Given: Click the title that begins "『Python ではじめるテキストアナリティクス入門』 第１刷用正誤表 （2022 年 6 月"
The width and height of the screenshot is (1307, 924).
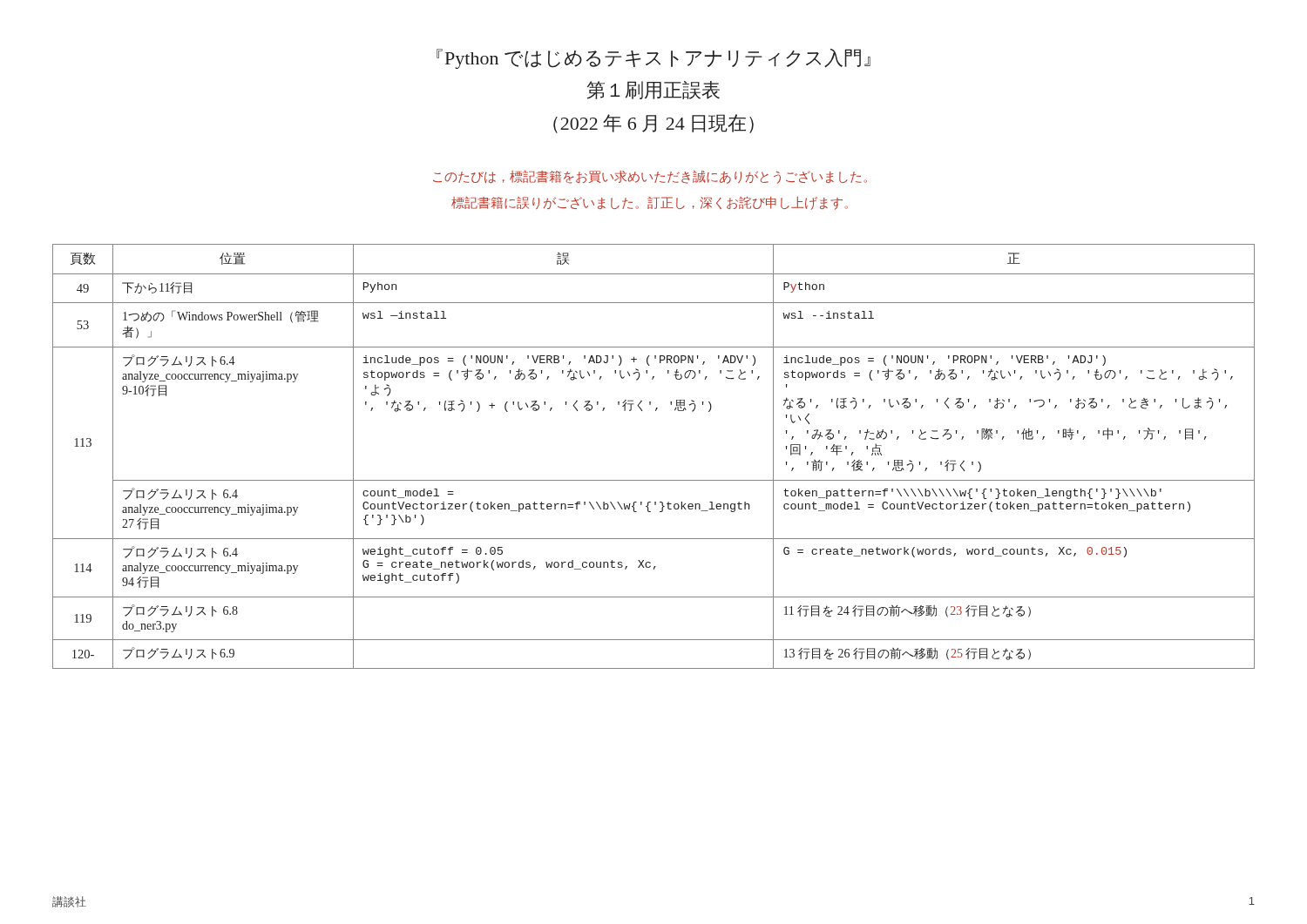Looking at the screenshot, I should click(x=654, y=91).
